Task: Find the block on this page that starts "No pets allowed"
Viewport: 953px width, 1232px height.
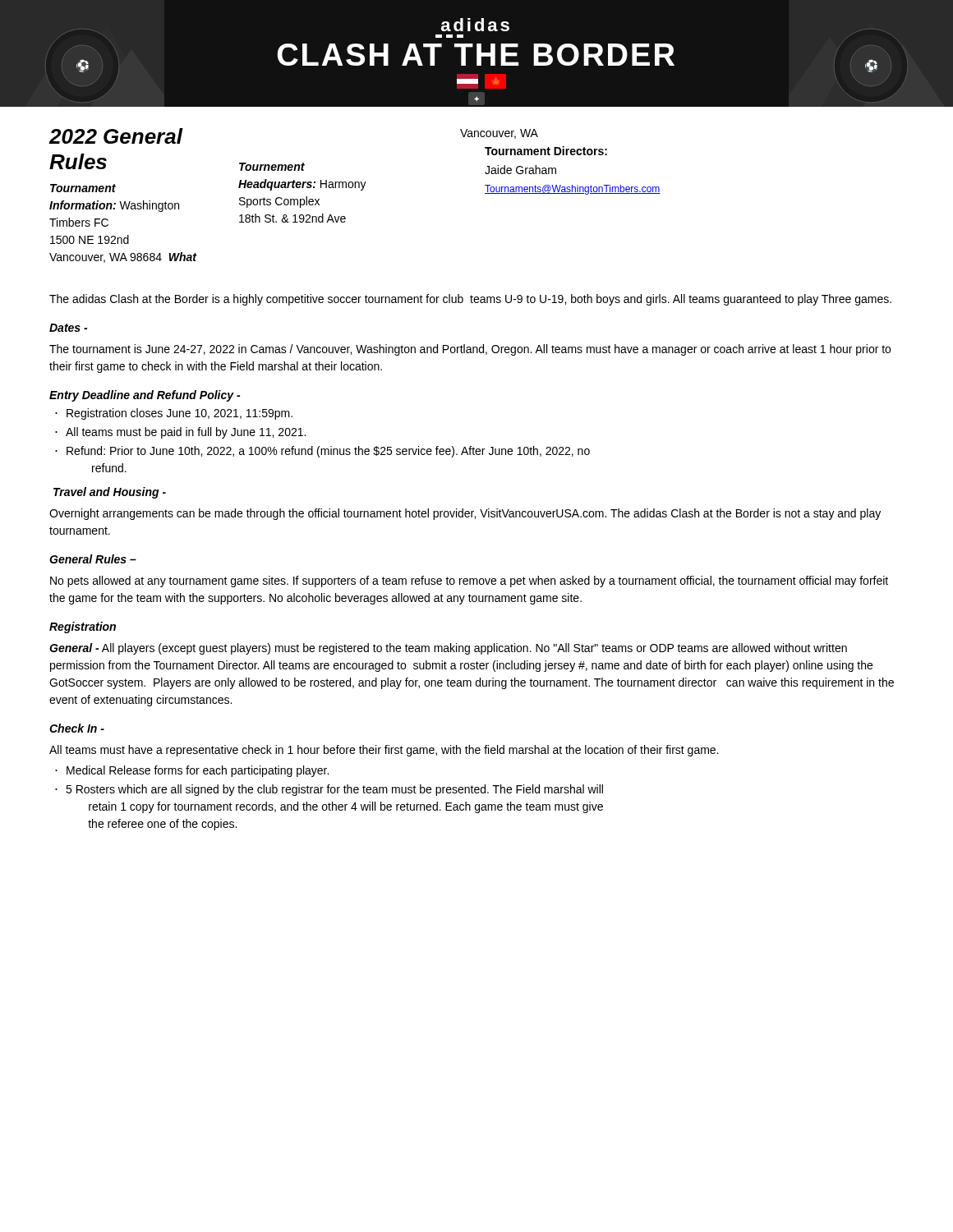Action: 469,590
